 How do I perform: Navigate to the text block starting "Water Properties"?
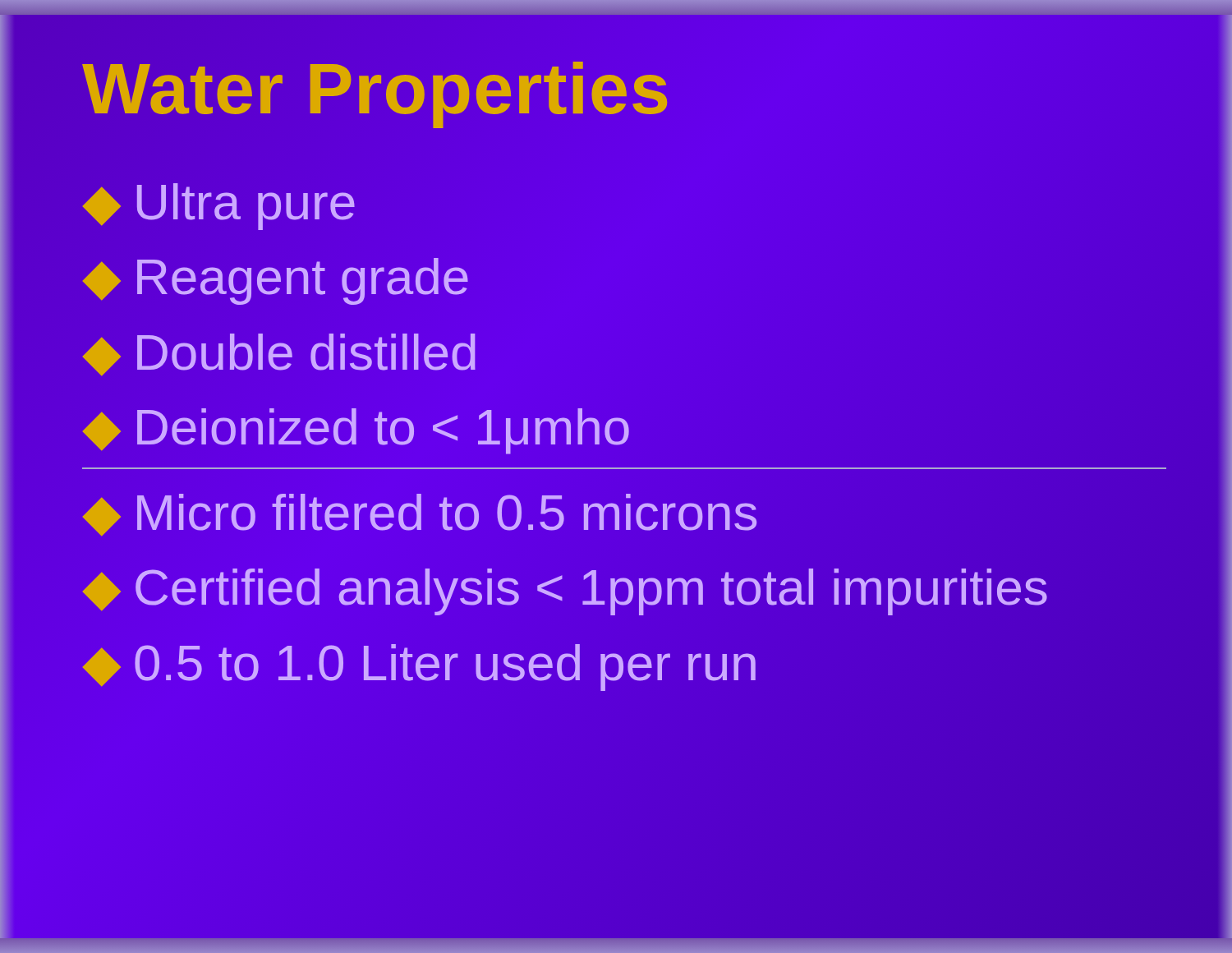click(x=377, y=89)
